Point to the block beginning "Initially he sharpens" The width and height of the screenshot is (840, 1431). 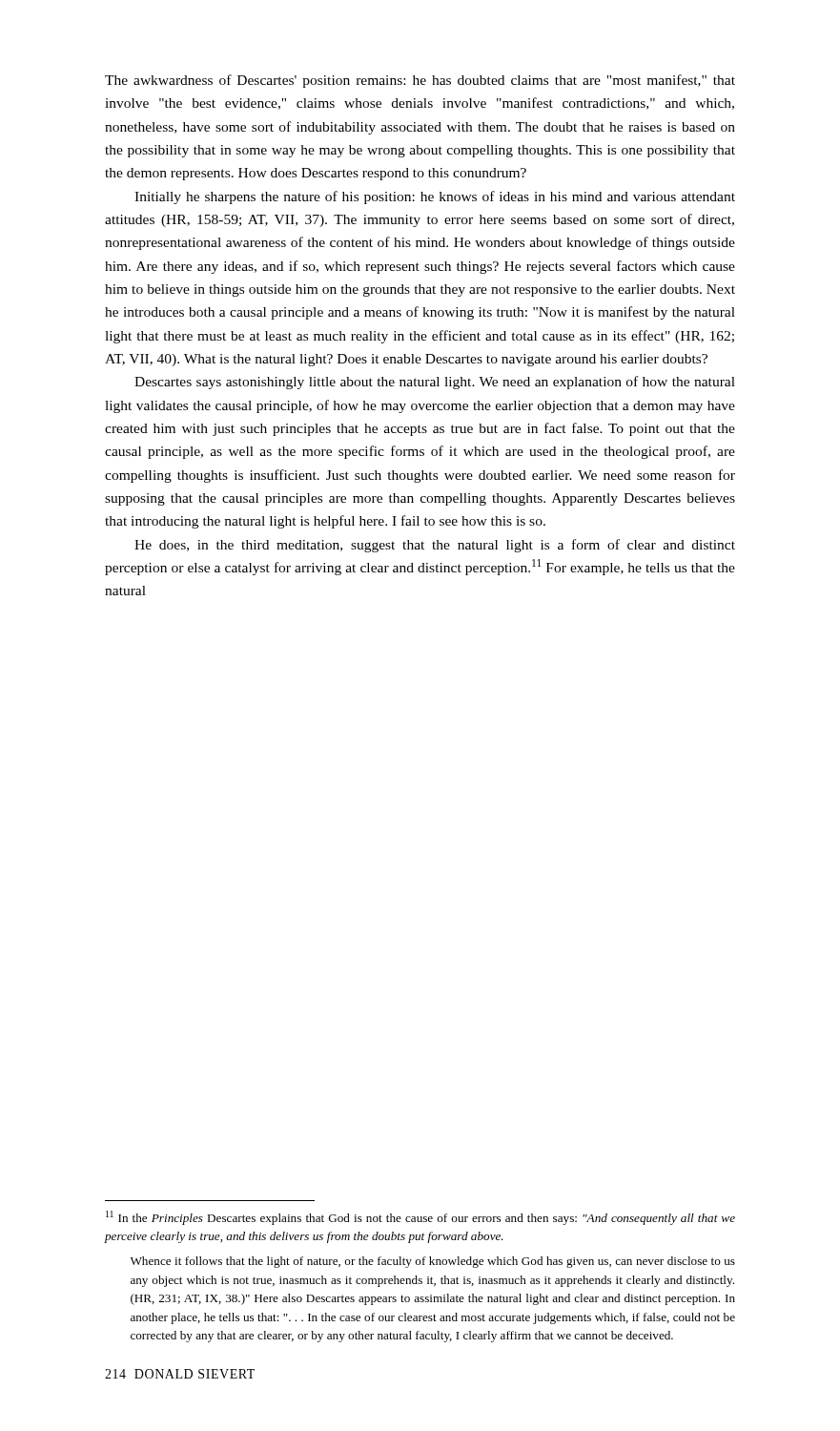[x=420, y=277]
